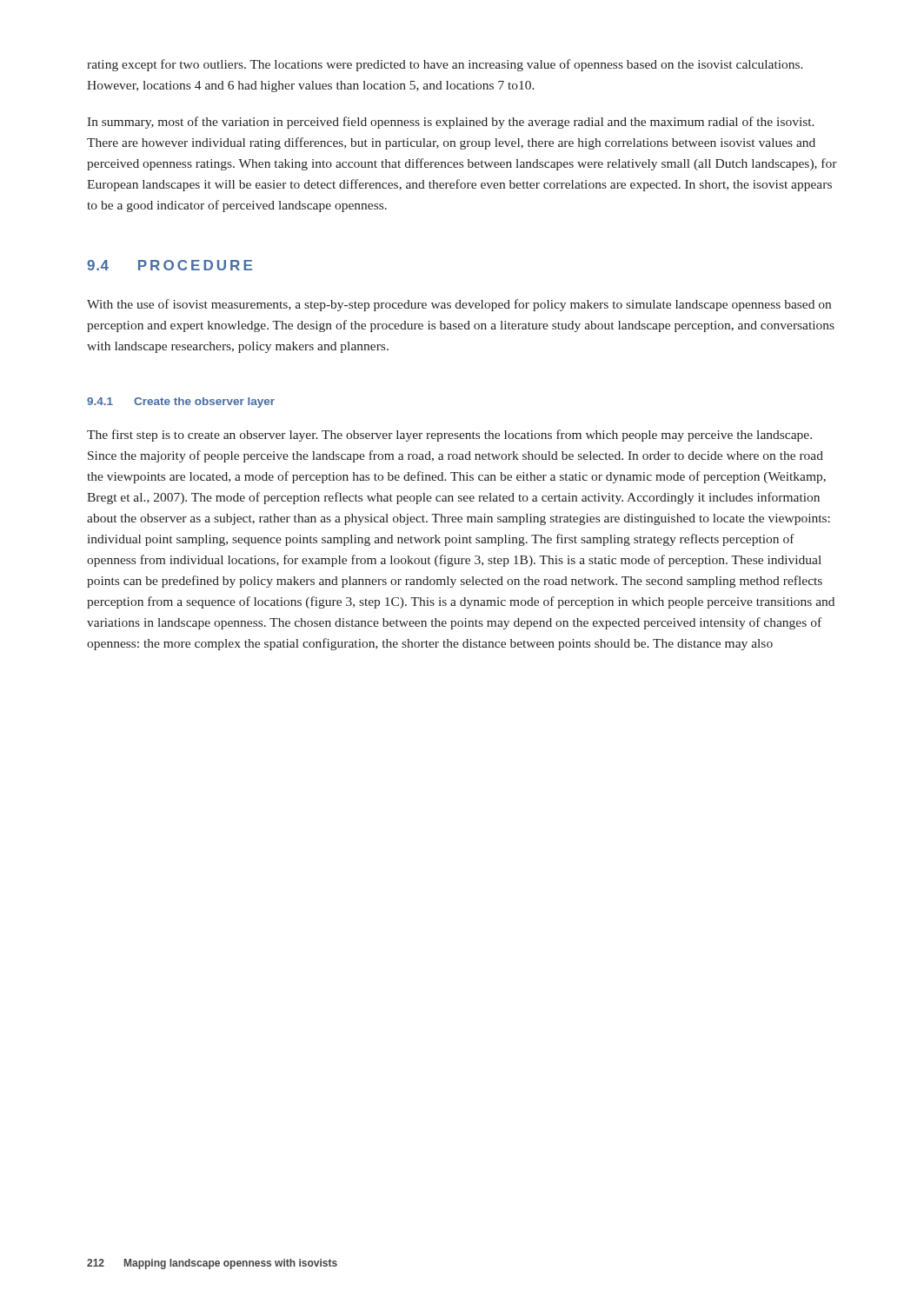Click the passage that begins "The first step is to create"
The width and height of the screenshot is (924, 1304).
(x=462, y=539)
